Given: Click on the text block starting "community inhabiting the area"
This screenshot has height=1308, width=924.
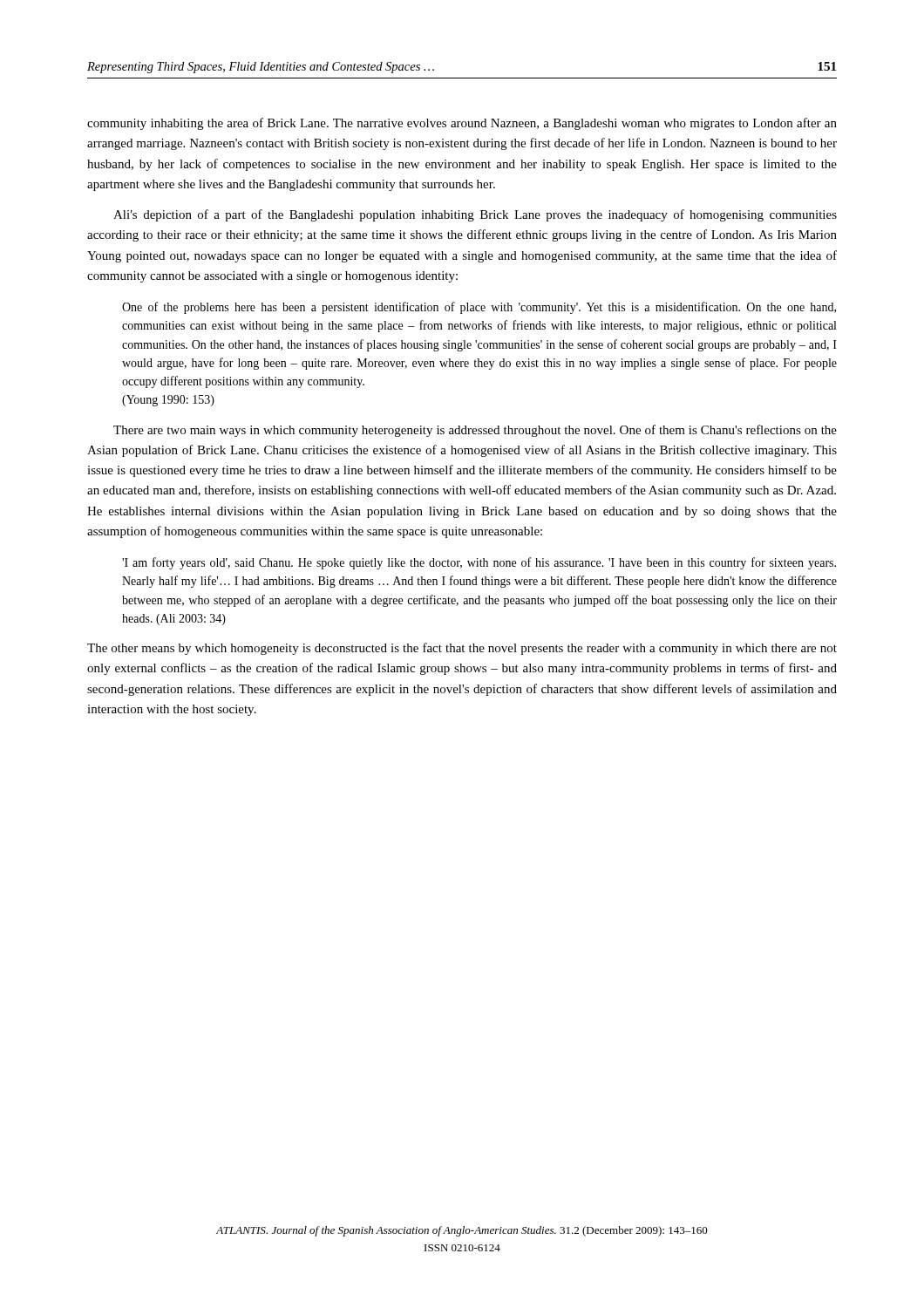Looking at the screenshot, I should point(462,153).
